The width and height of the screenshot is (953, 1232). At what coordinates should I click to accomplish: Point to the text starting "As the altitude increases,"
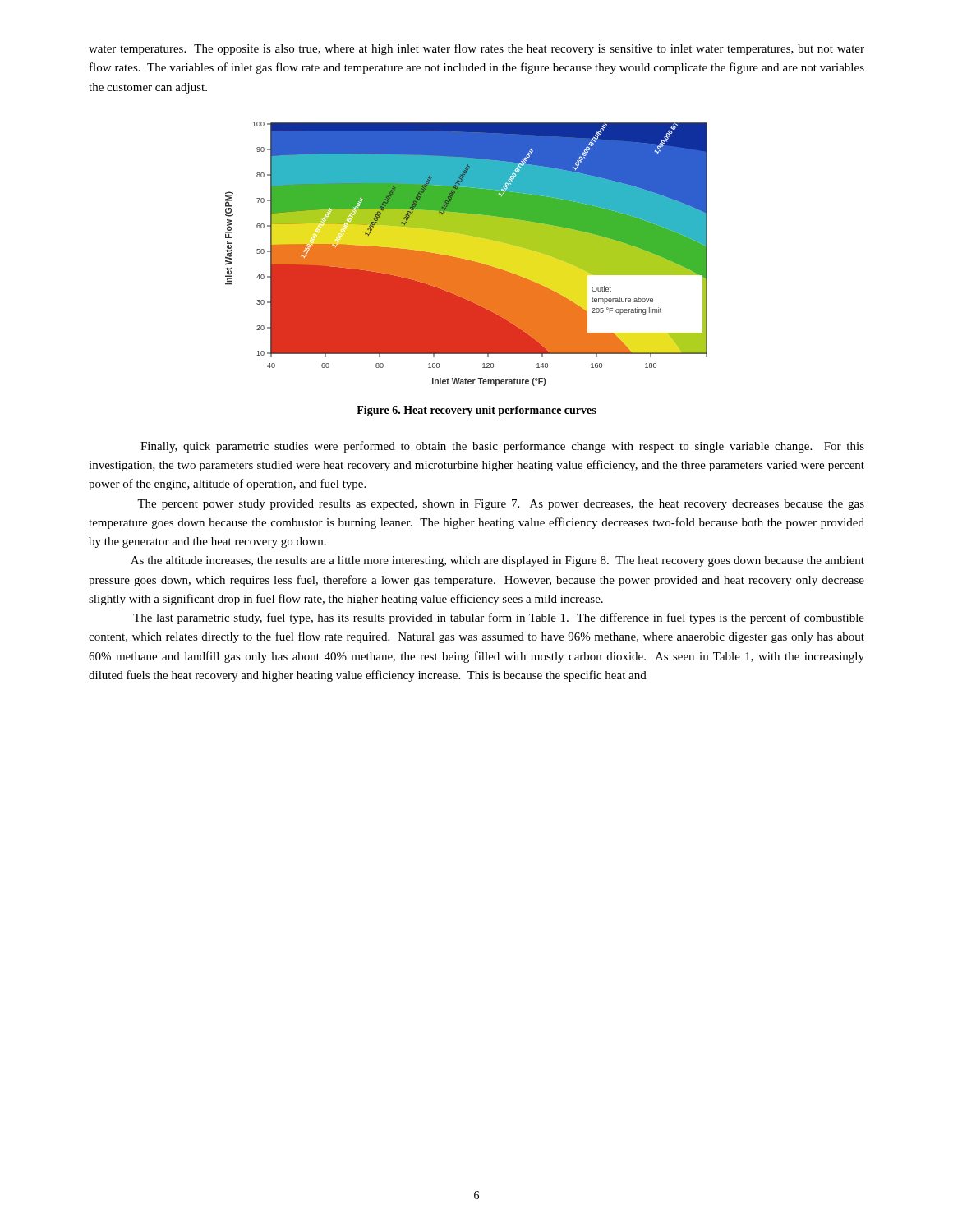476,579
